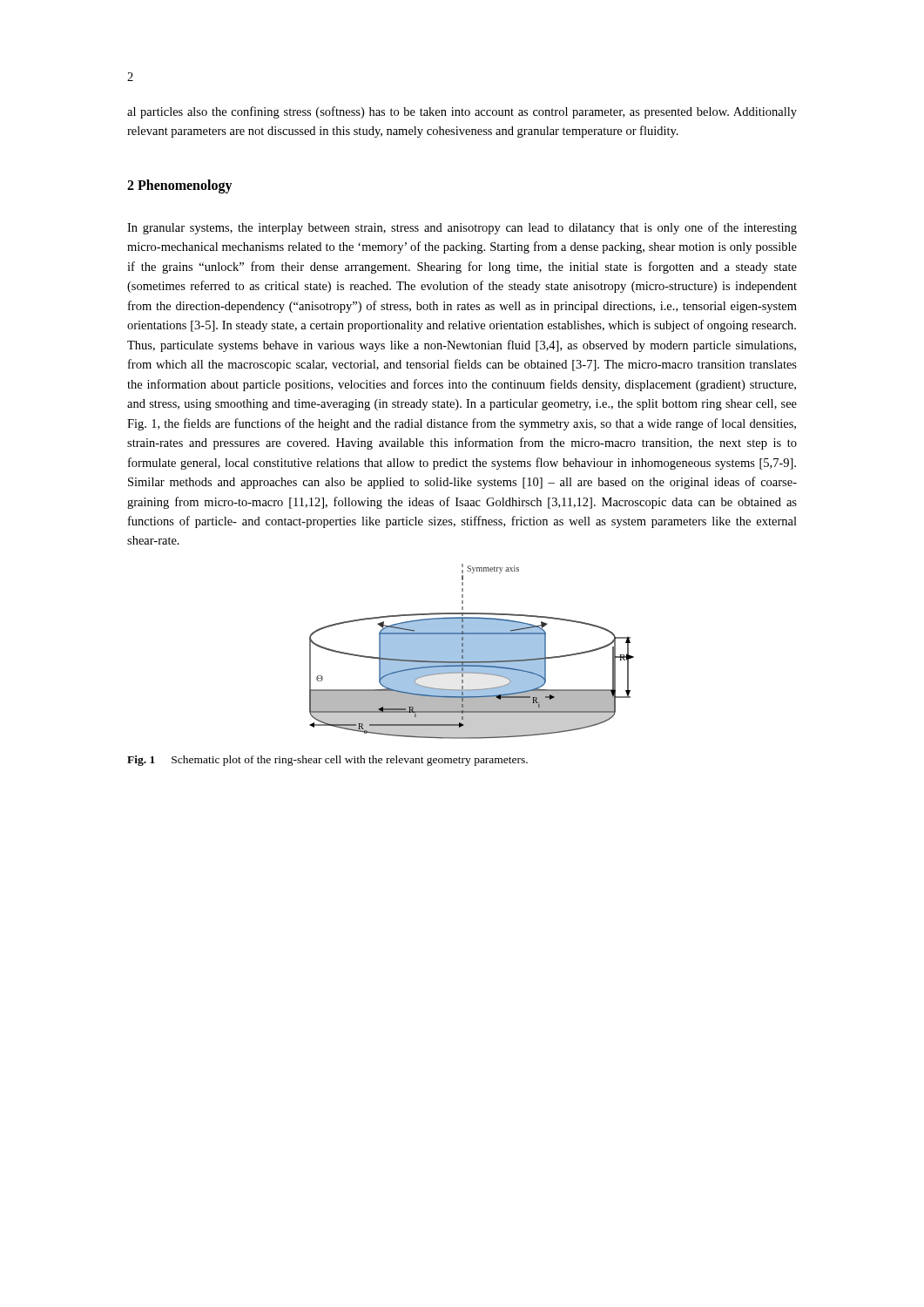Locate the text block with the text "In granular systems, the interplay between strain,"
This screenshot has height=1307, width=924.
point(462,384)
